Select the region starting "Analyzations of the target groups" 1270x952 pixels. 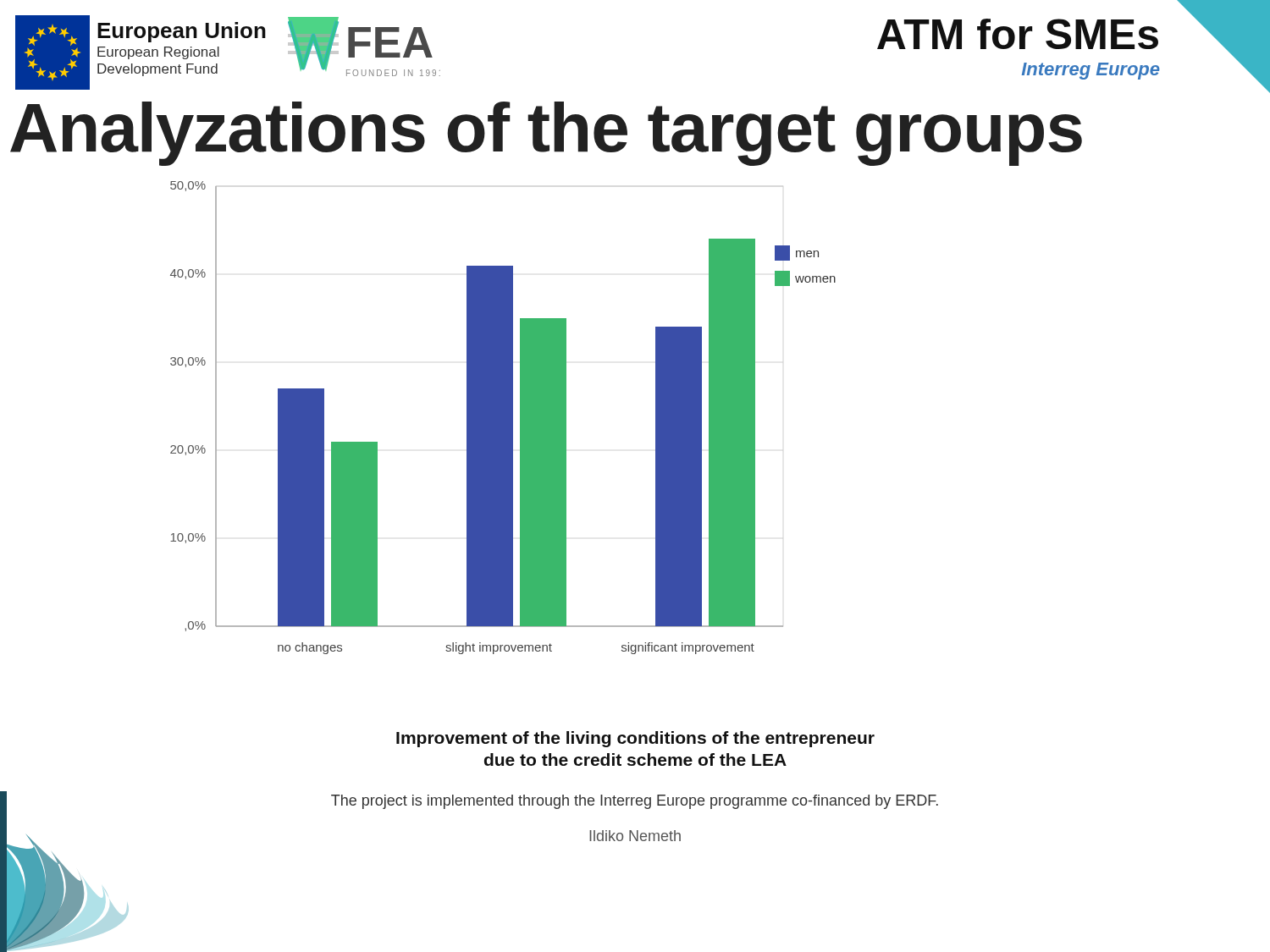click(635, 128)
